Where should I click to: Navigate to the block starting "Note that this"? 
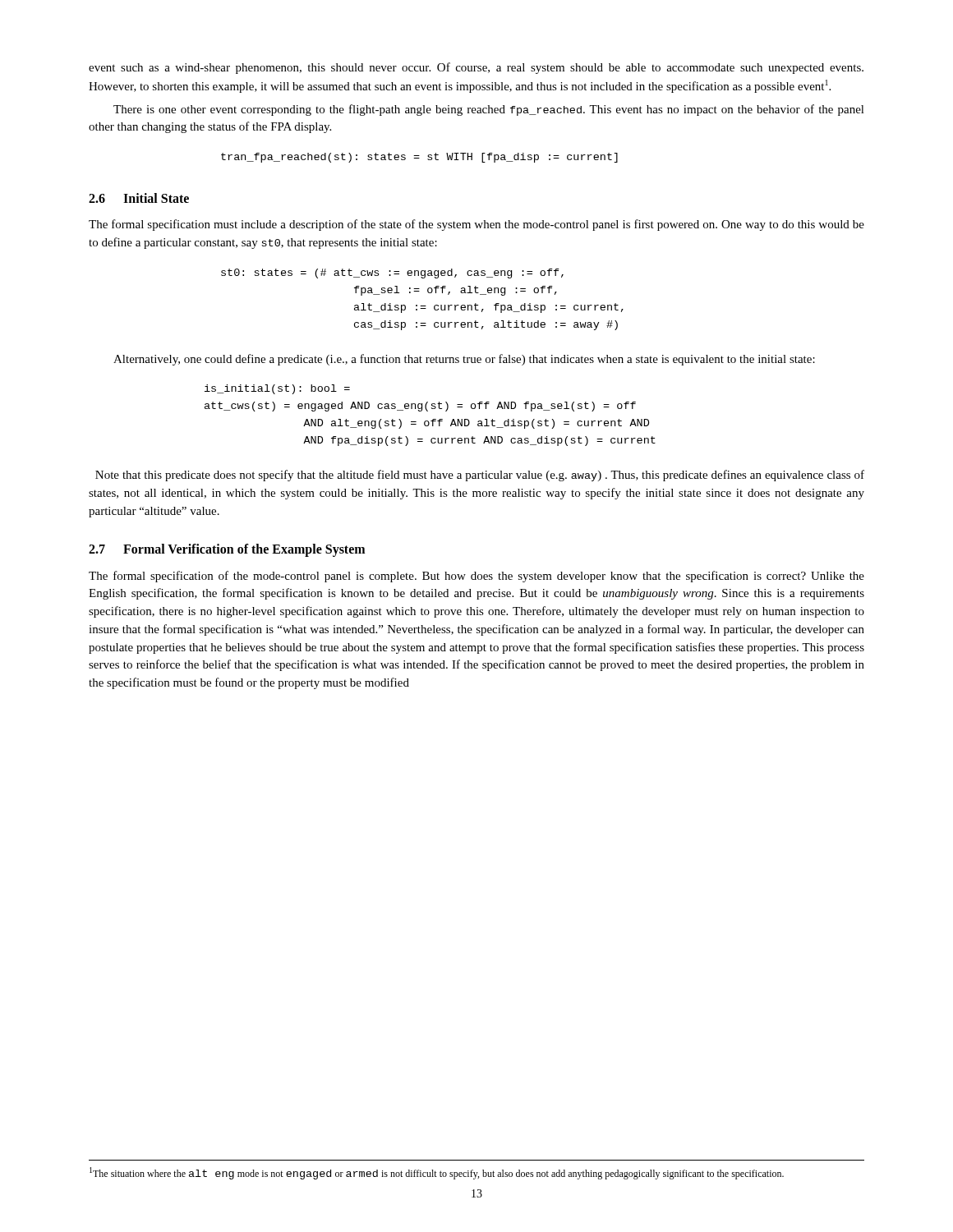[476, 493]
